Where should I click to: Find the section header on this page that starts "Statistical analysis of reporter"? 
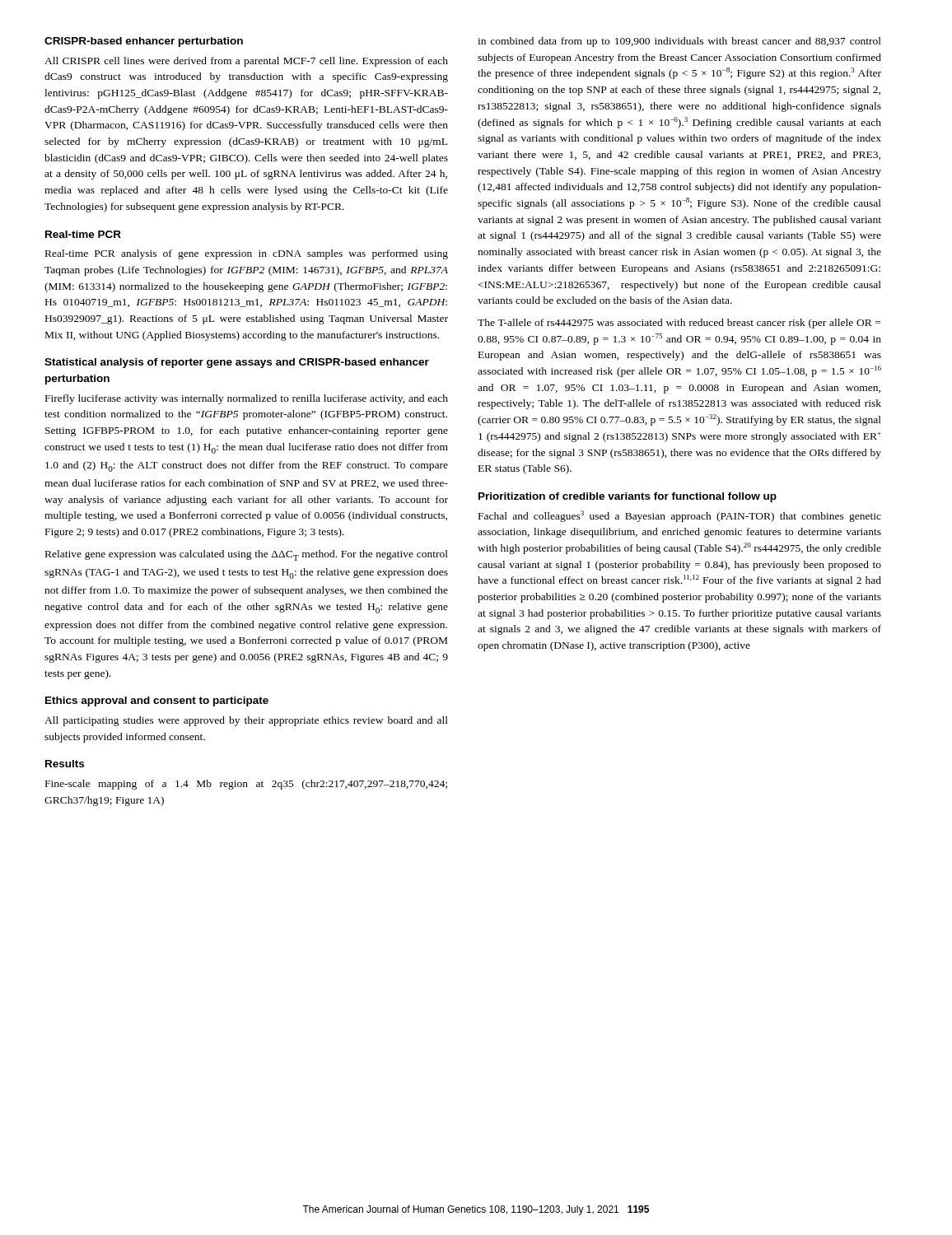237,370
